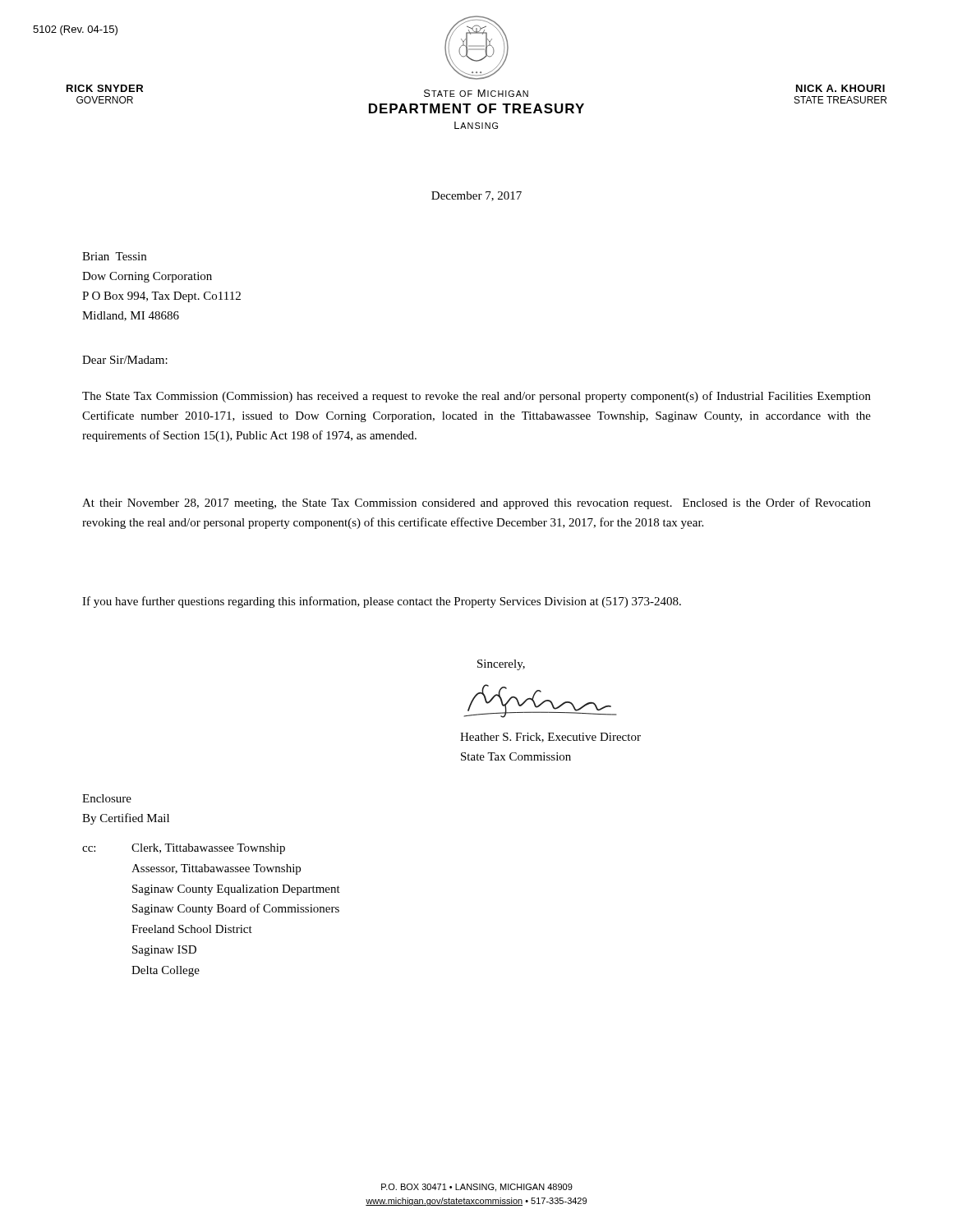Point to the block starting "December 7, 2017"
This screenshot has height=1232, width=953.
[476, 195]
